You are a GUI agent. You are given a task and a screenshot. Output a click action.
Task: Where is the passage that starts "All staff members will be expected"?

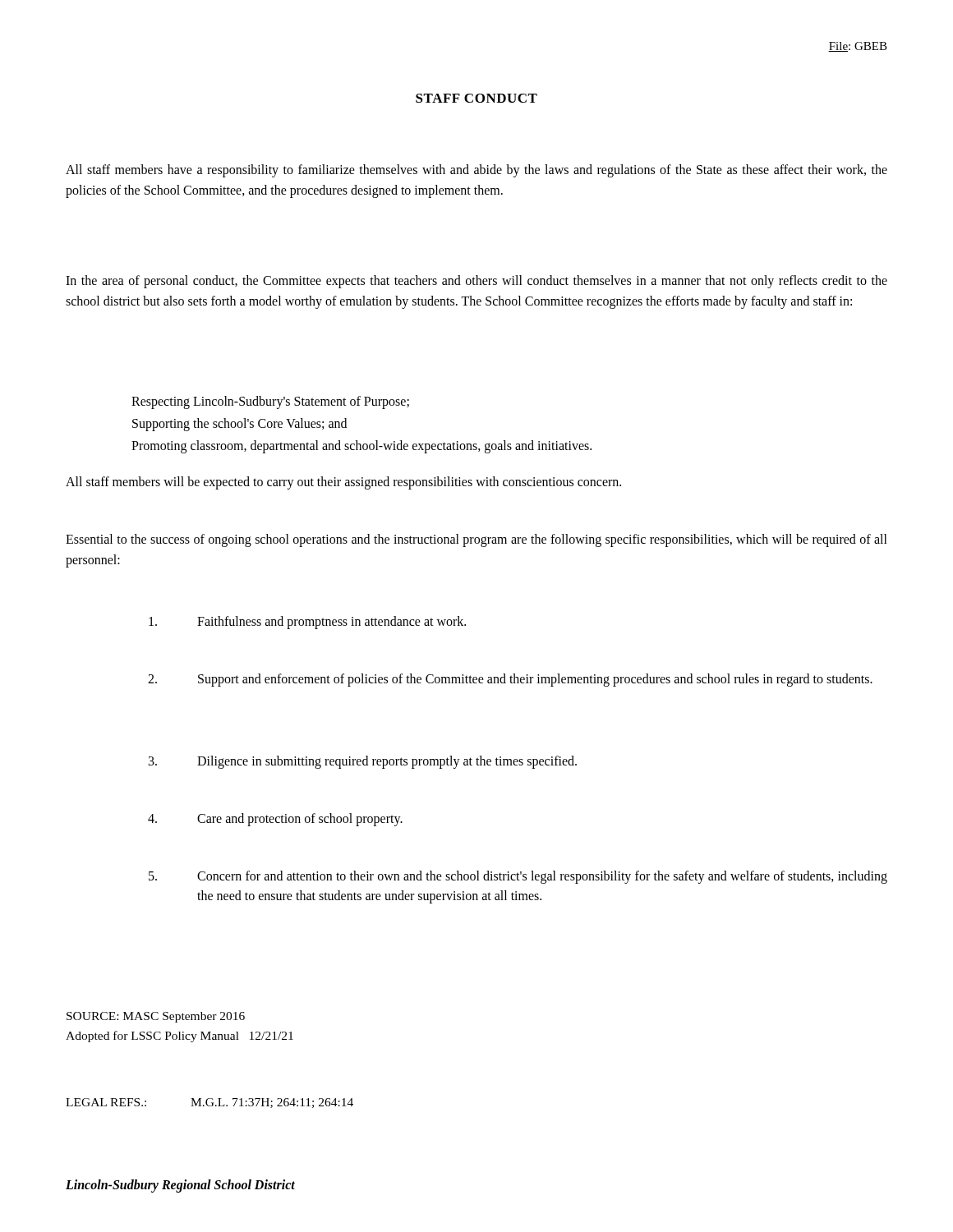(476, 482)
